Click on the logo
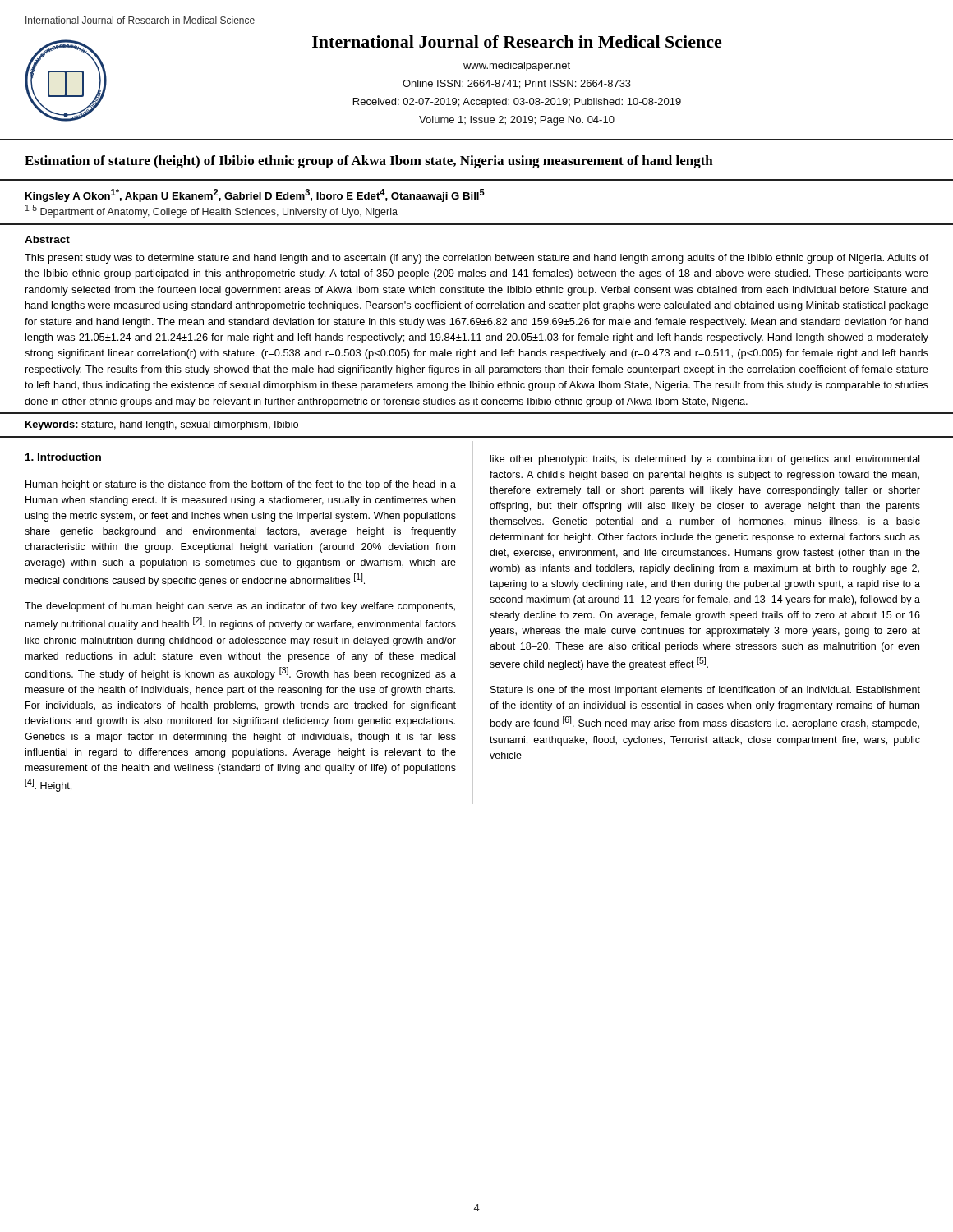 (x=69, y=82)
